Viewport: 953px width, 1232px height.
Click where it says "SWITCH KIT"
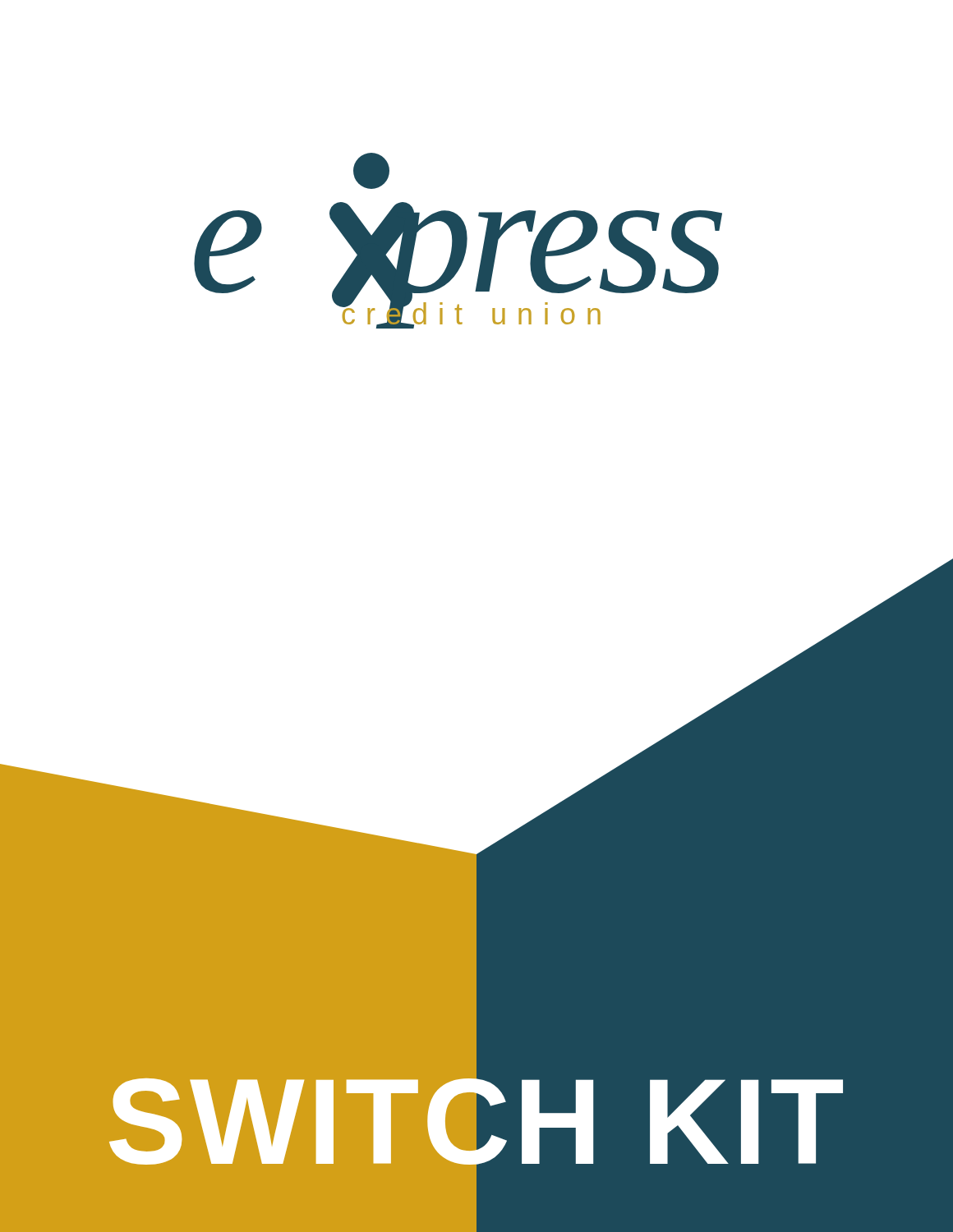coord(476,1122)
